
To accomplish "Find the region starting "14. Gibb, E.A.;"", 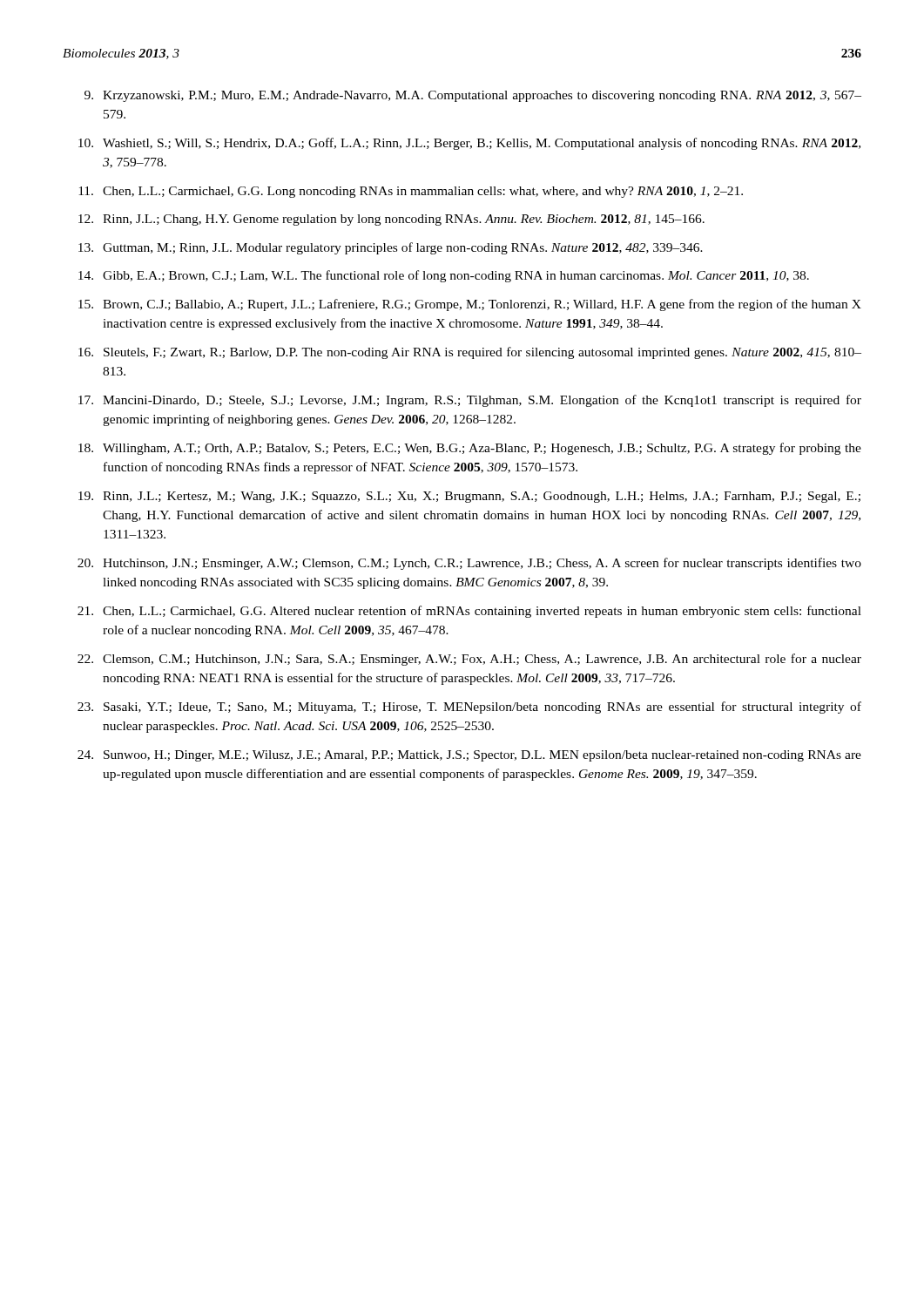I will (x=462, y=276).
